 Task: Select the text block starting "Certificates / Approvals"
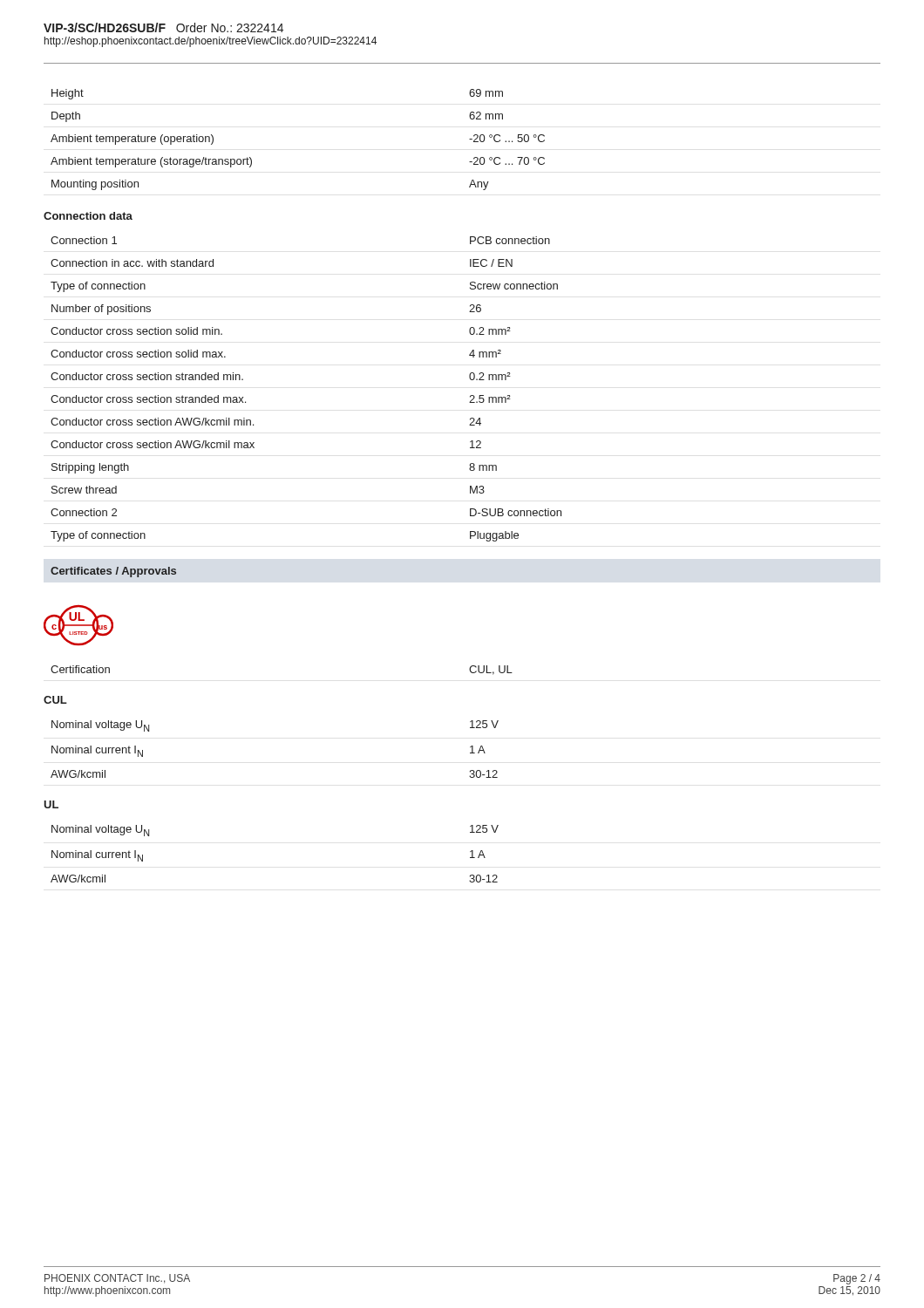tap(114, 571)
